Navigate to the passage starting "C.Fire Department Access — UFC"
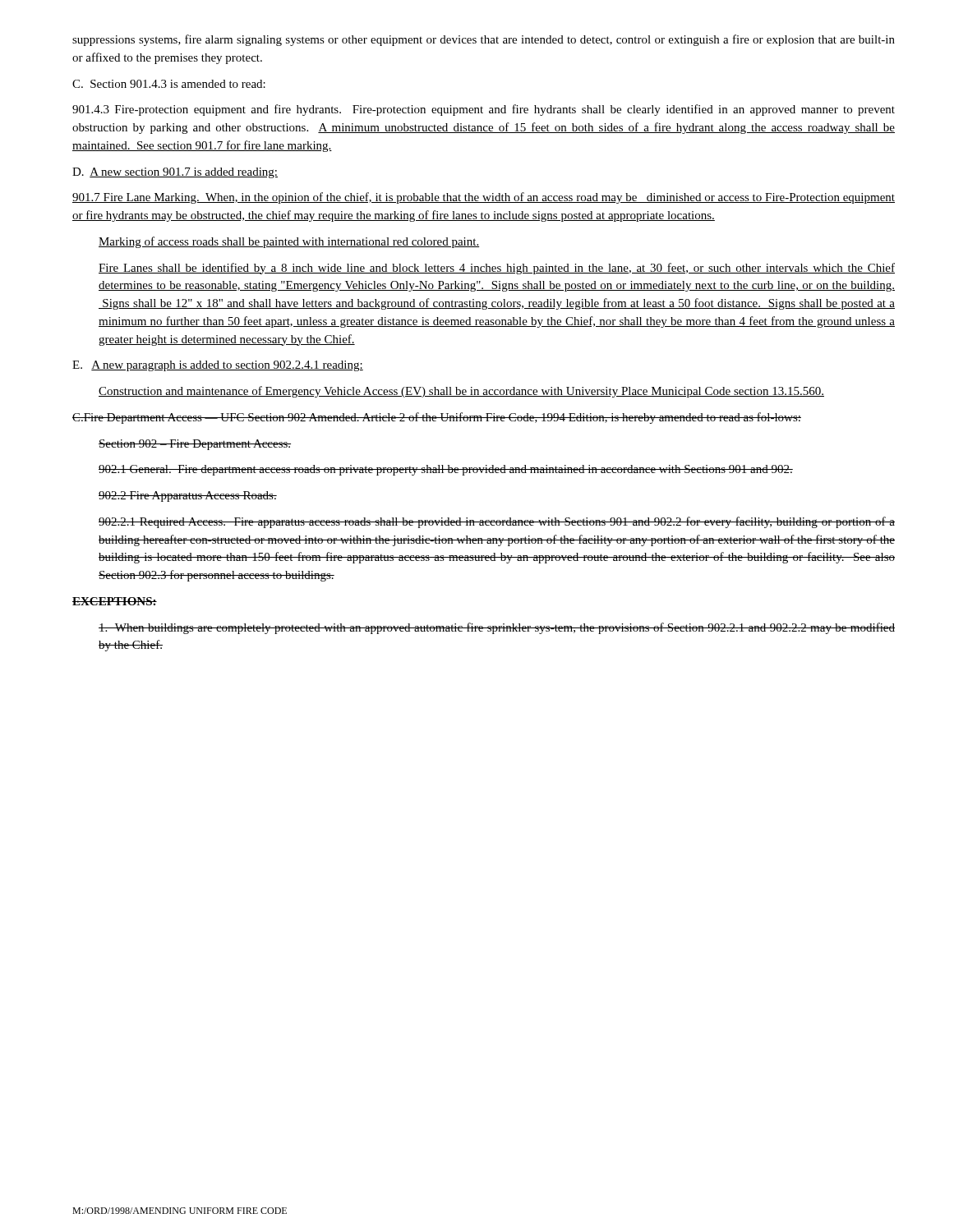 437,417
